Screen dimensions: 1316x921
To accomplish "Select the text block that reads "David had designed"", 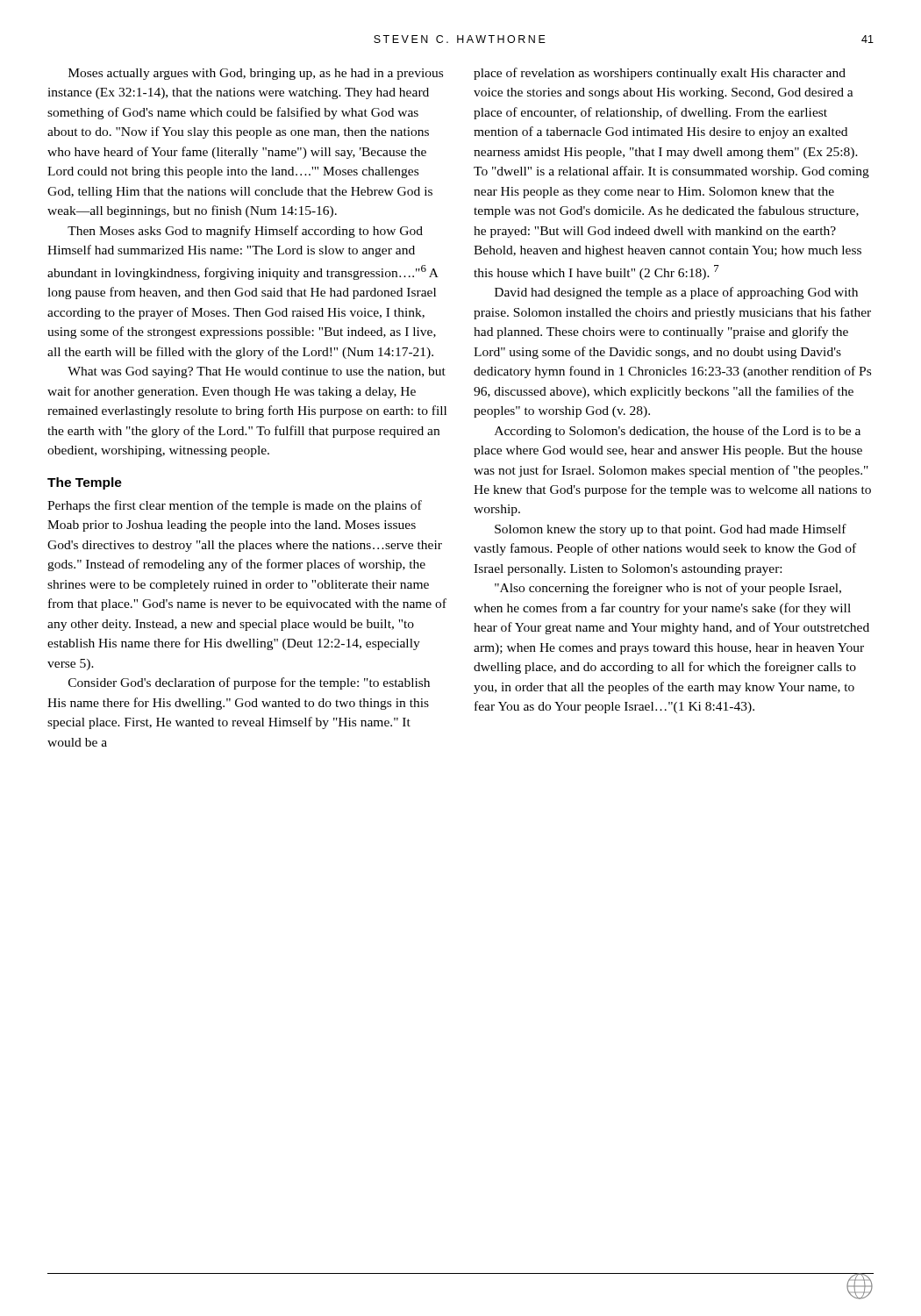I will (674, 352).
